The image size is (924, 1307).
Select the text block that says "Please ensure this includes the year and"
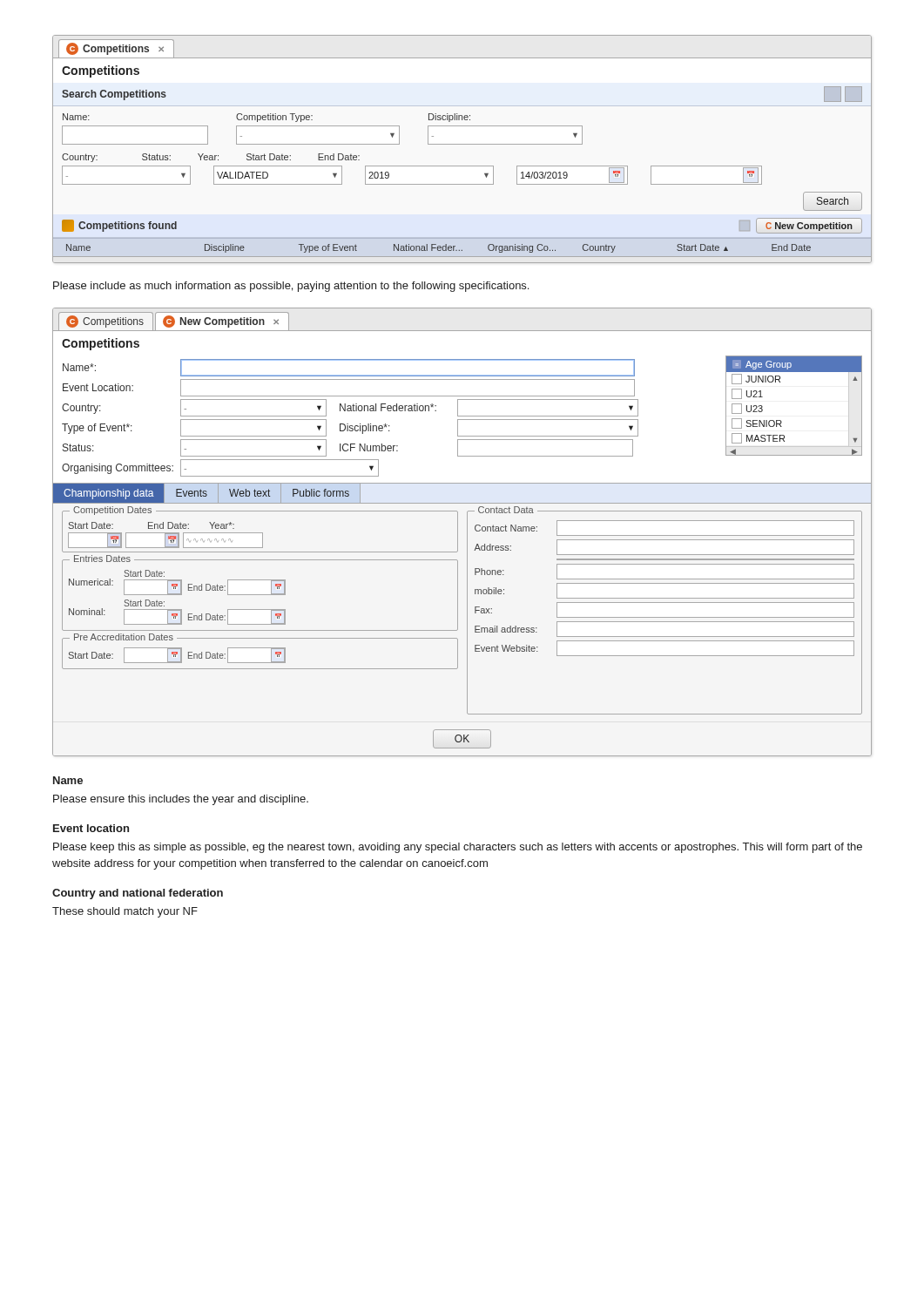[181, 799]
